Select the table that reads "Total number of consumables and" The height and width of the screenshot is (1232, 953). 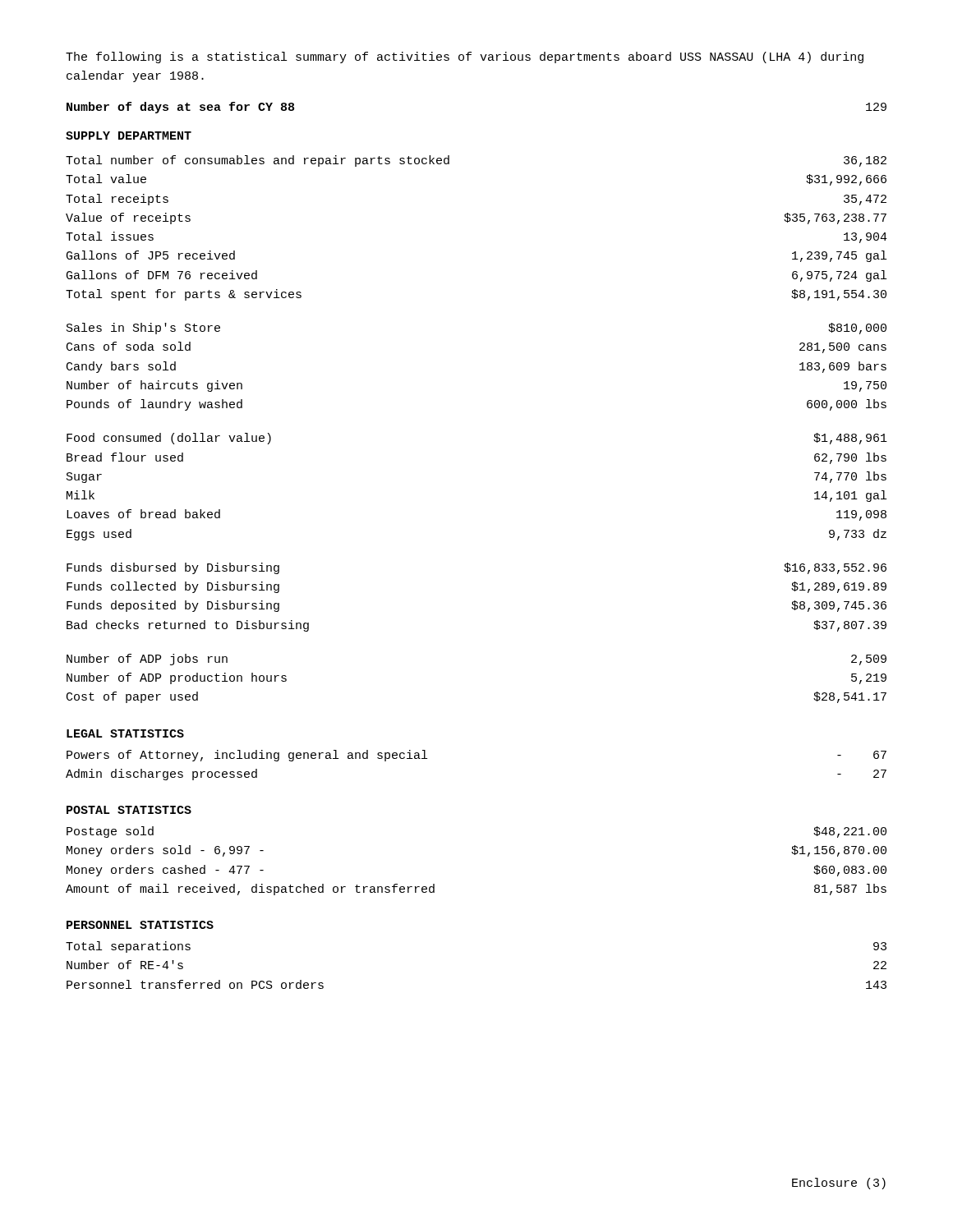(x=476, y=228)
